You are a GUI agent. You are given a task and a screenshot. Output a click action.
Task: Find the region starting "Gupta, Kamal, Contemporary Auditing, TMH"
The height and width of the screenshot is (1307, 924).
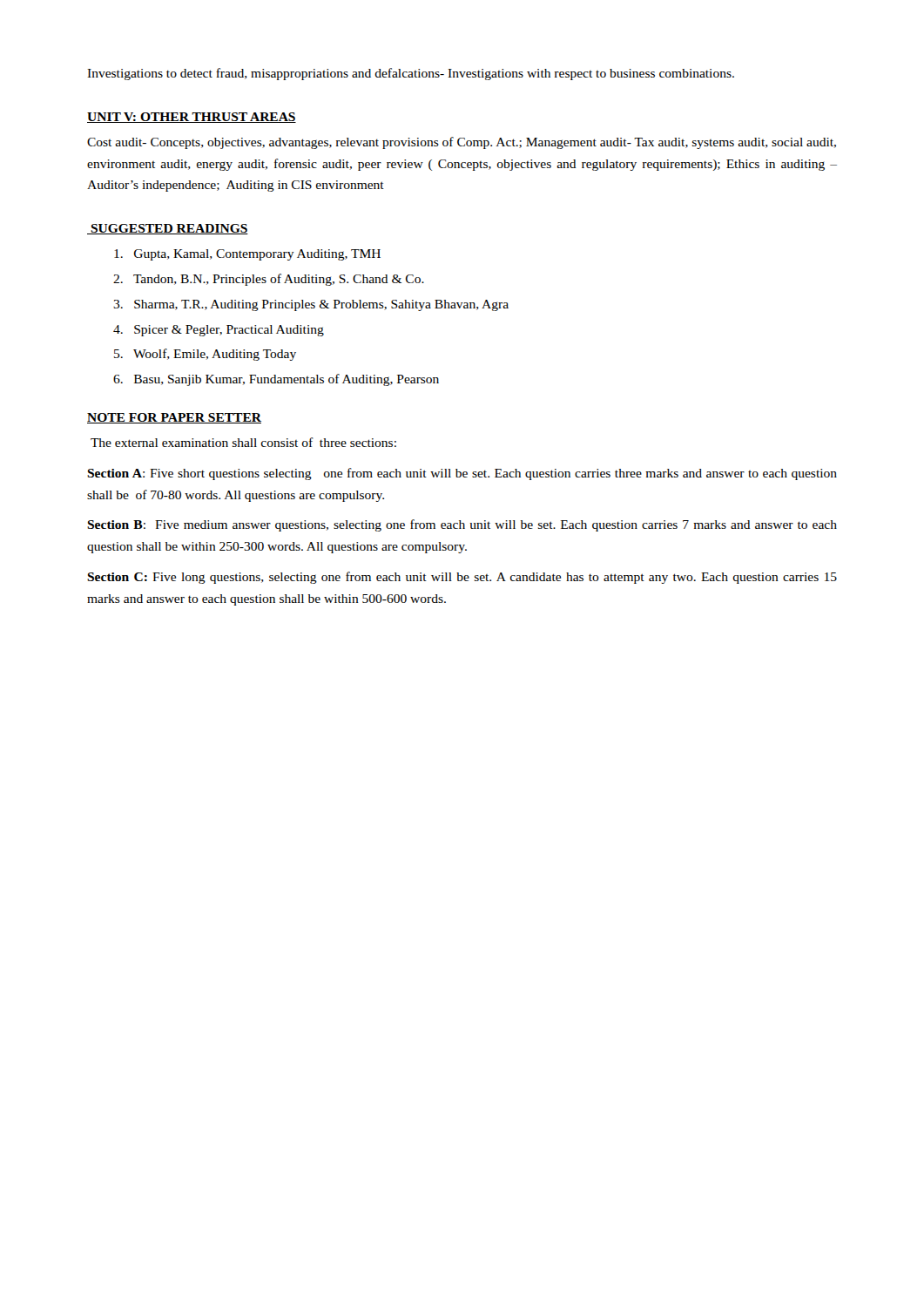[x=247, y=253]
